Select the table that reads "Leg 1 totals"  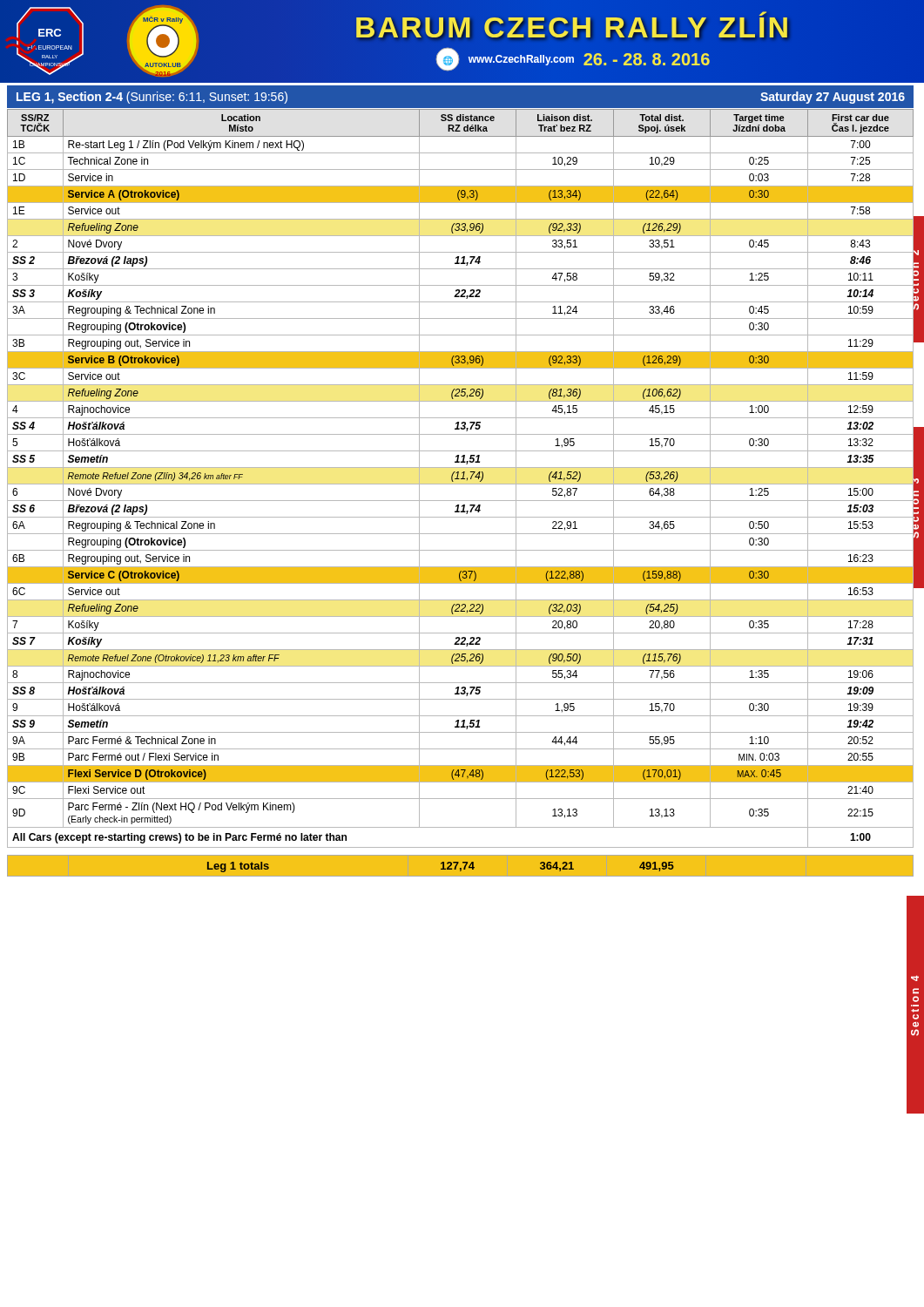click(460, 866)
